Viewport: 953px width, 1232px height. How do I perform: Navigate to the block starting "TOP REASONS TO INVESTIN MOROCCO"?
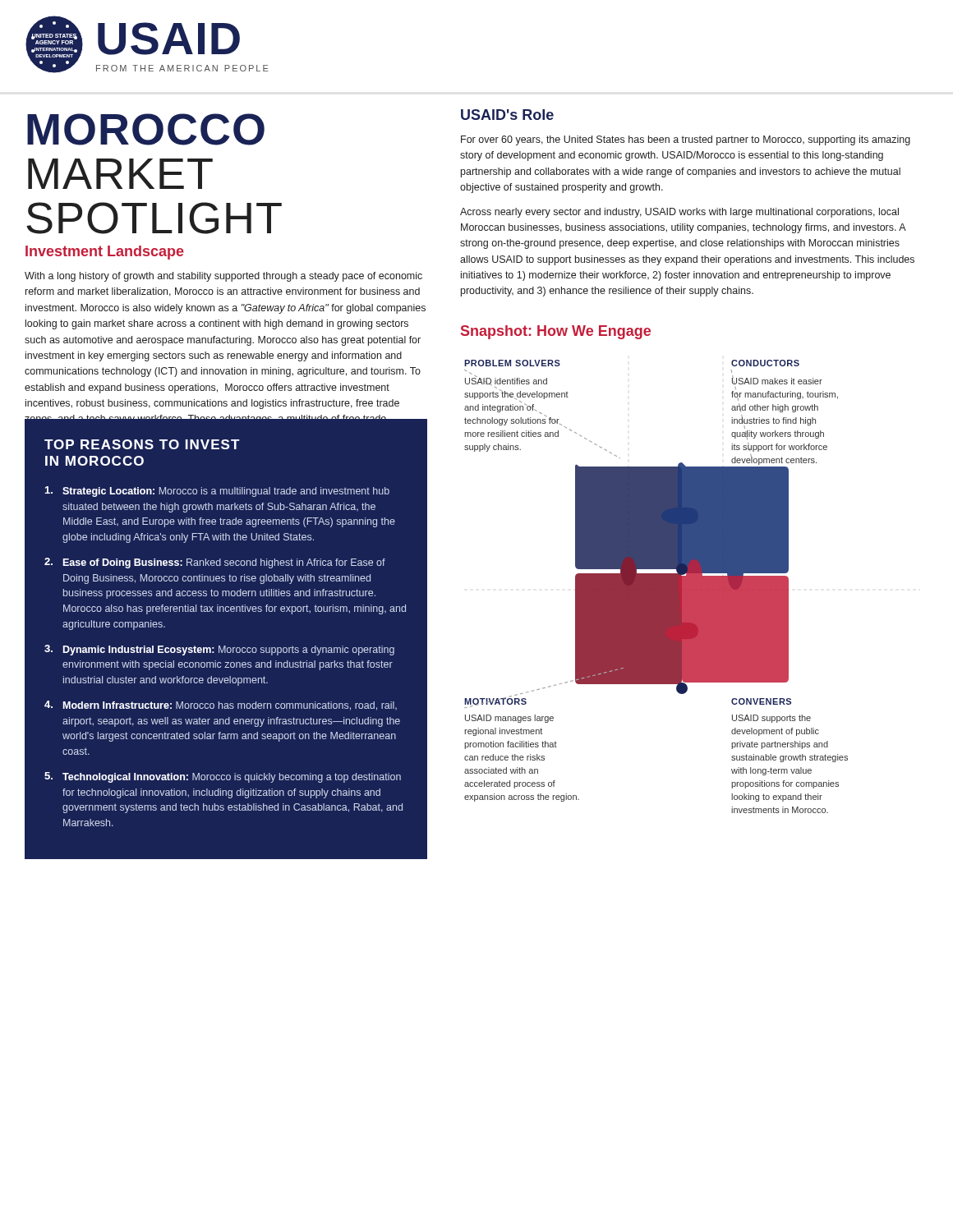(x=142, y=454)
